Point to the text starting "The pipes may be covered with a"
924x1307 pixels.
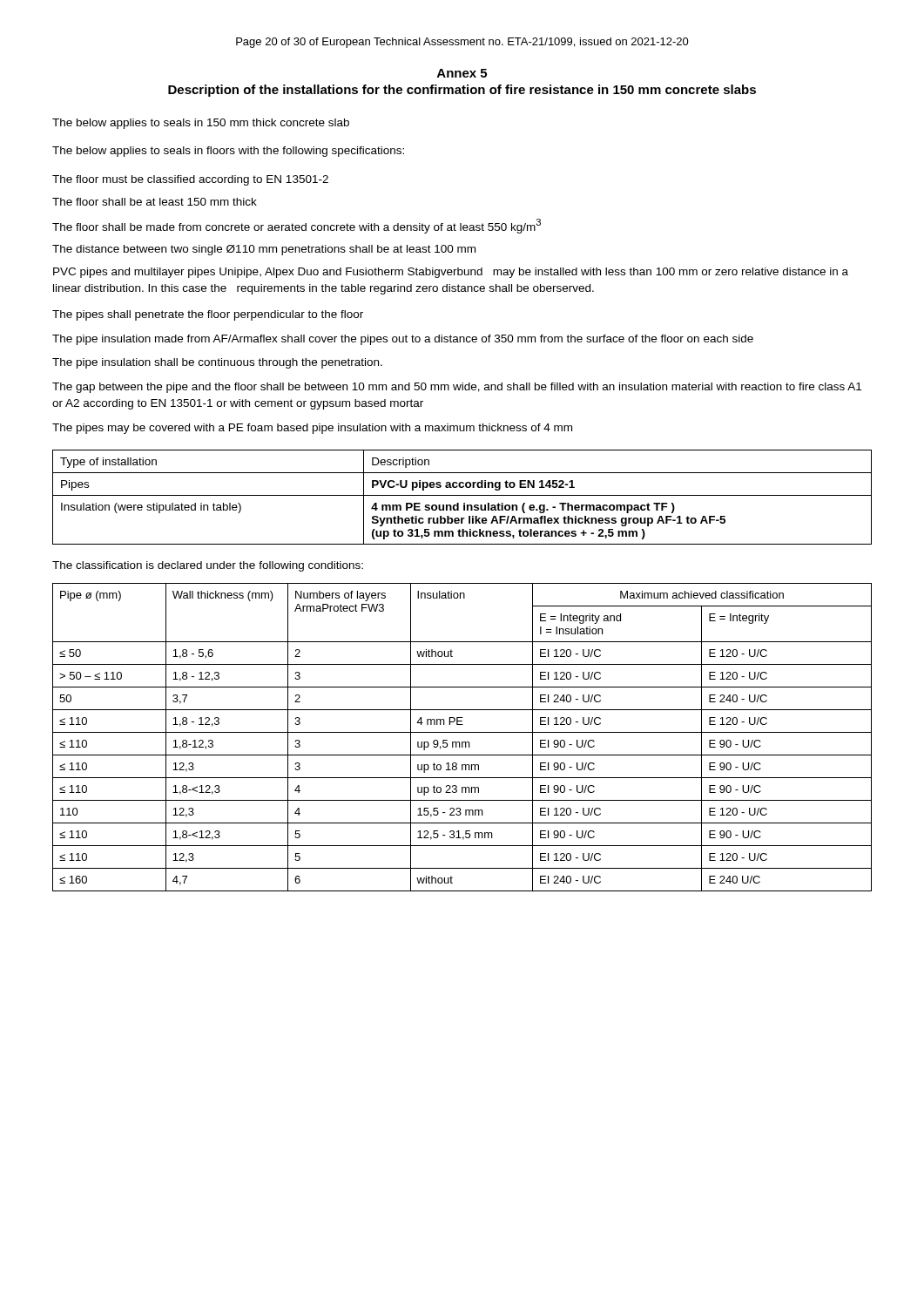[313, 427]
